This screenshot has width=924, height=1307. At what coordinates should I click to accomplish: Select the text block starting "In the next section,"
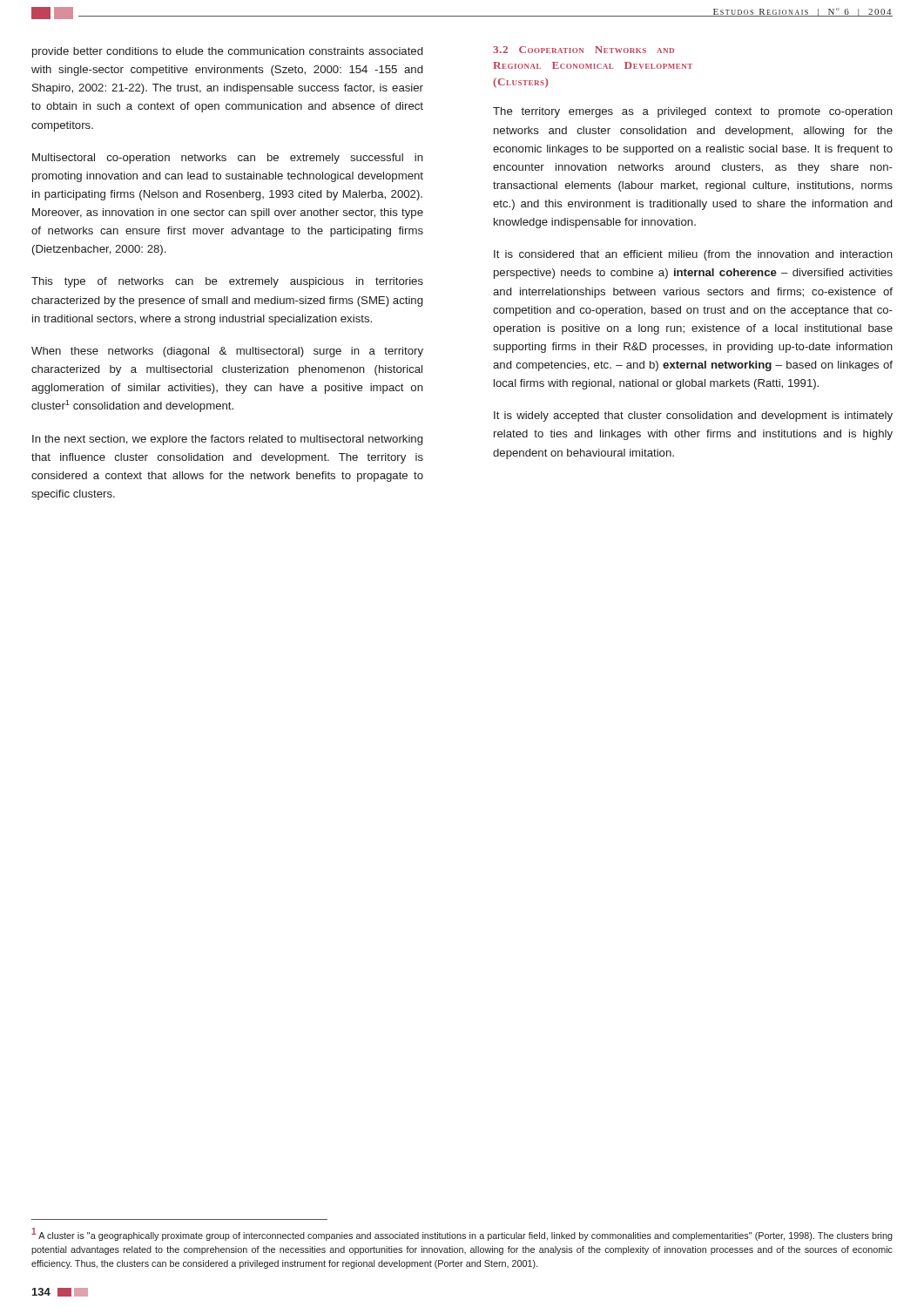[227, 466]
